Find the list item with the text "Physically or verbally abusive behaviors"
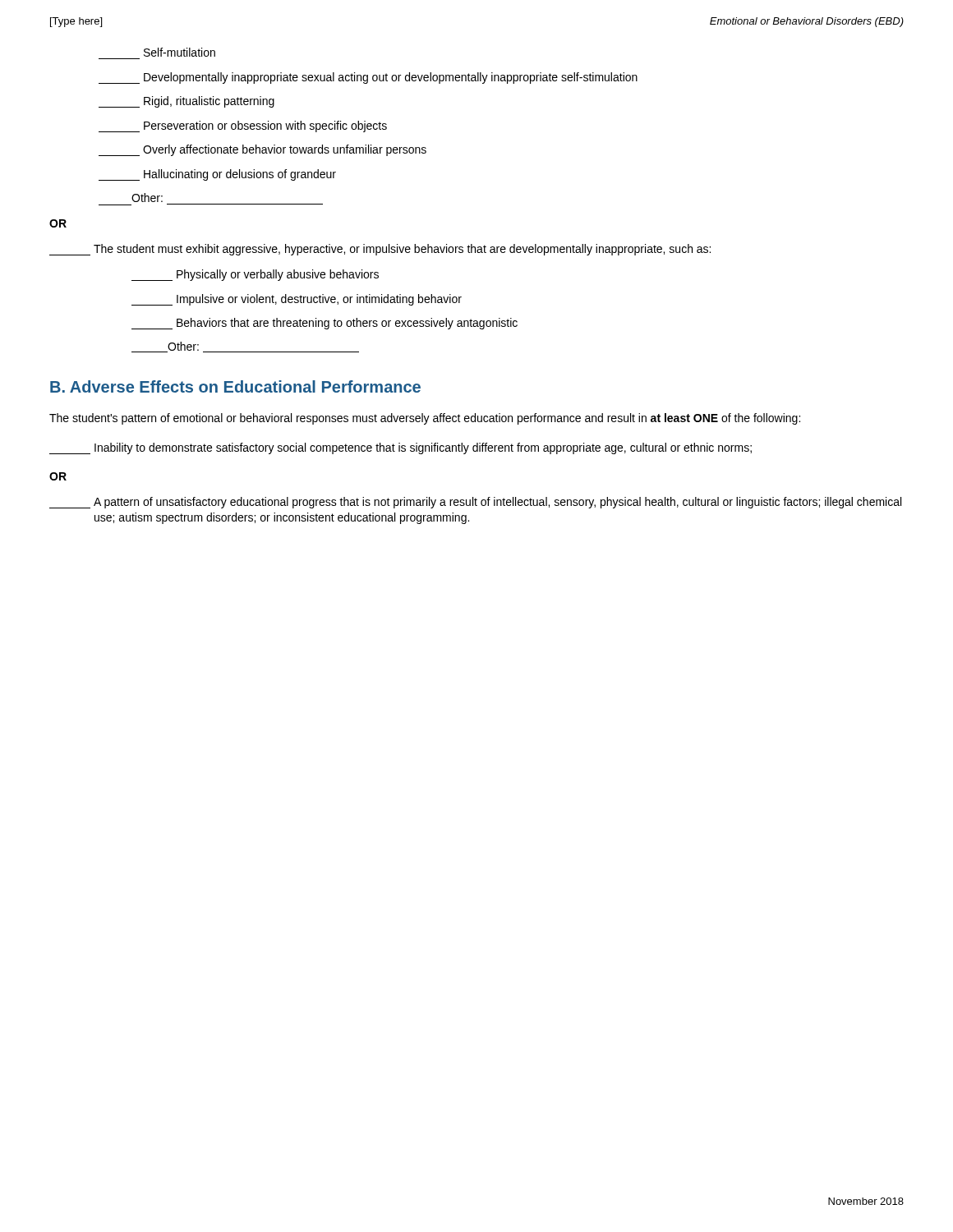Image resolution: width=953 pixels, height=1232 pixels. tap(255, 275)
